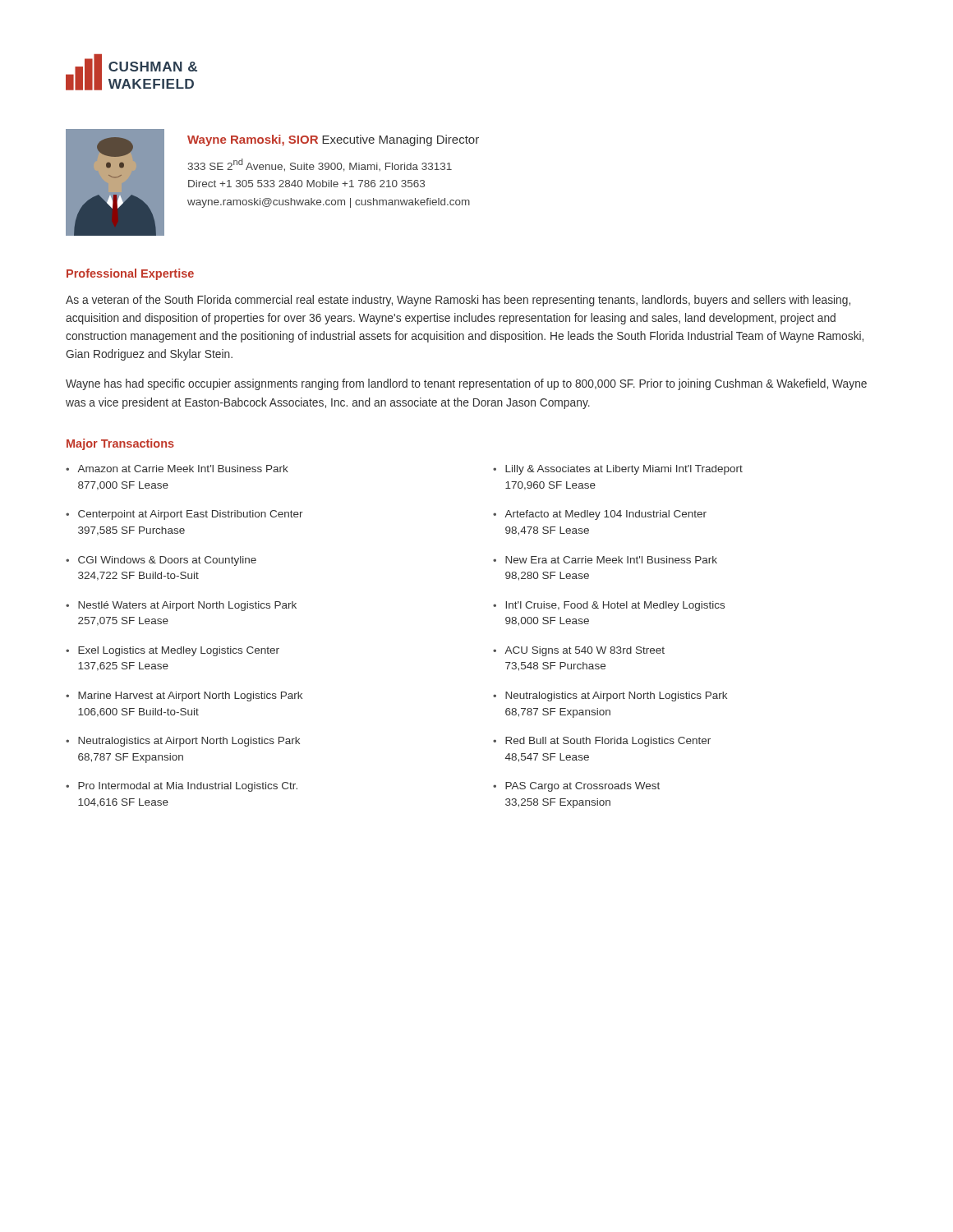Navigate to the text block starting "• Nestlé Waters at Airport"
953x1232 pixels.
coord(263,613)
